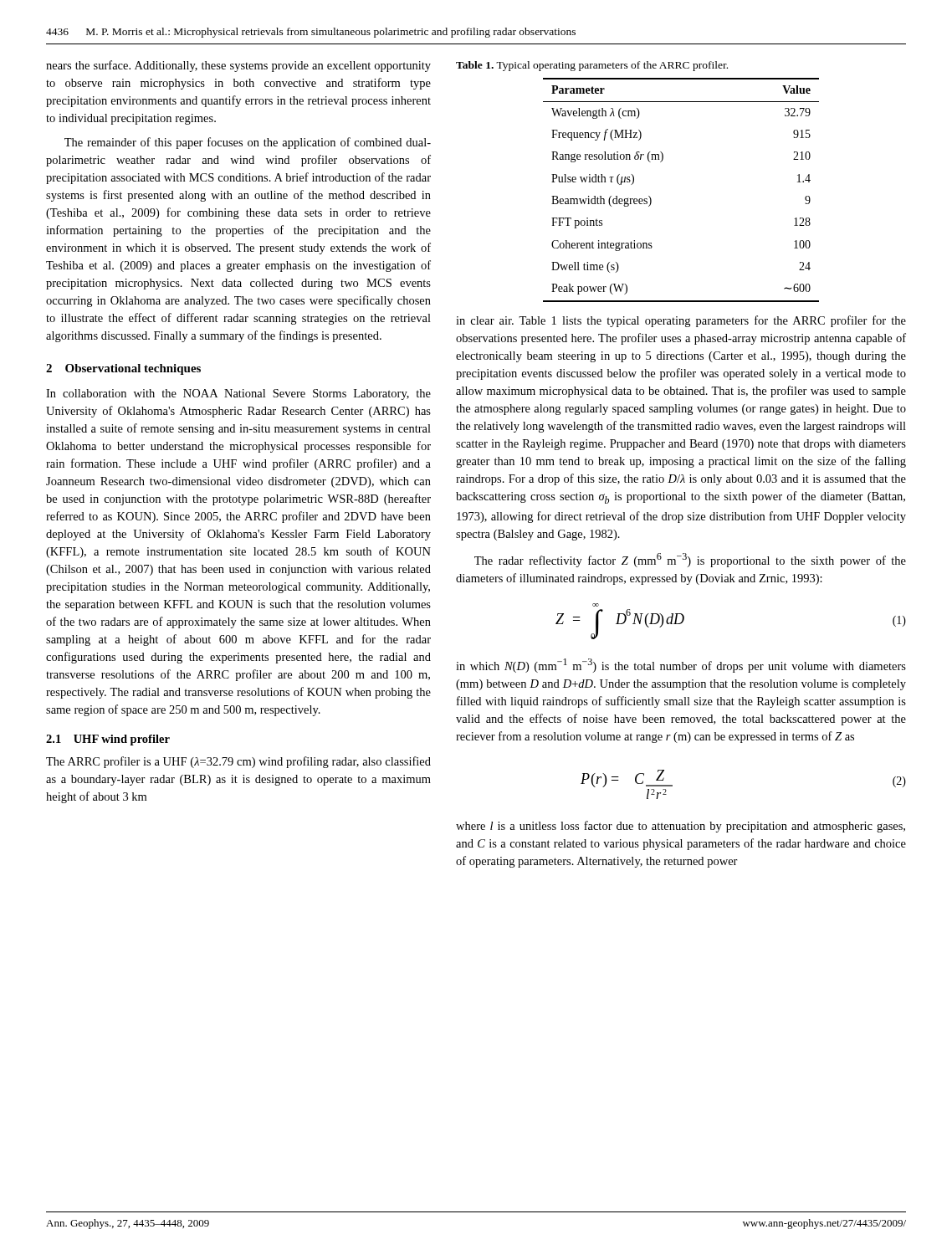Select the text block with the text "In collaboration with the"

[238, 552]
